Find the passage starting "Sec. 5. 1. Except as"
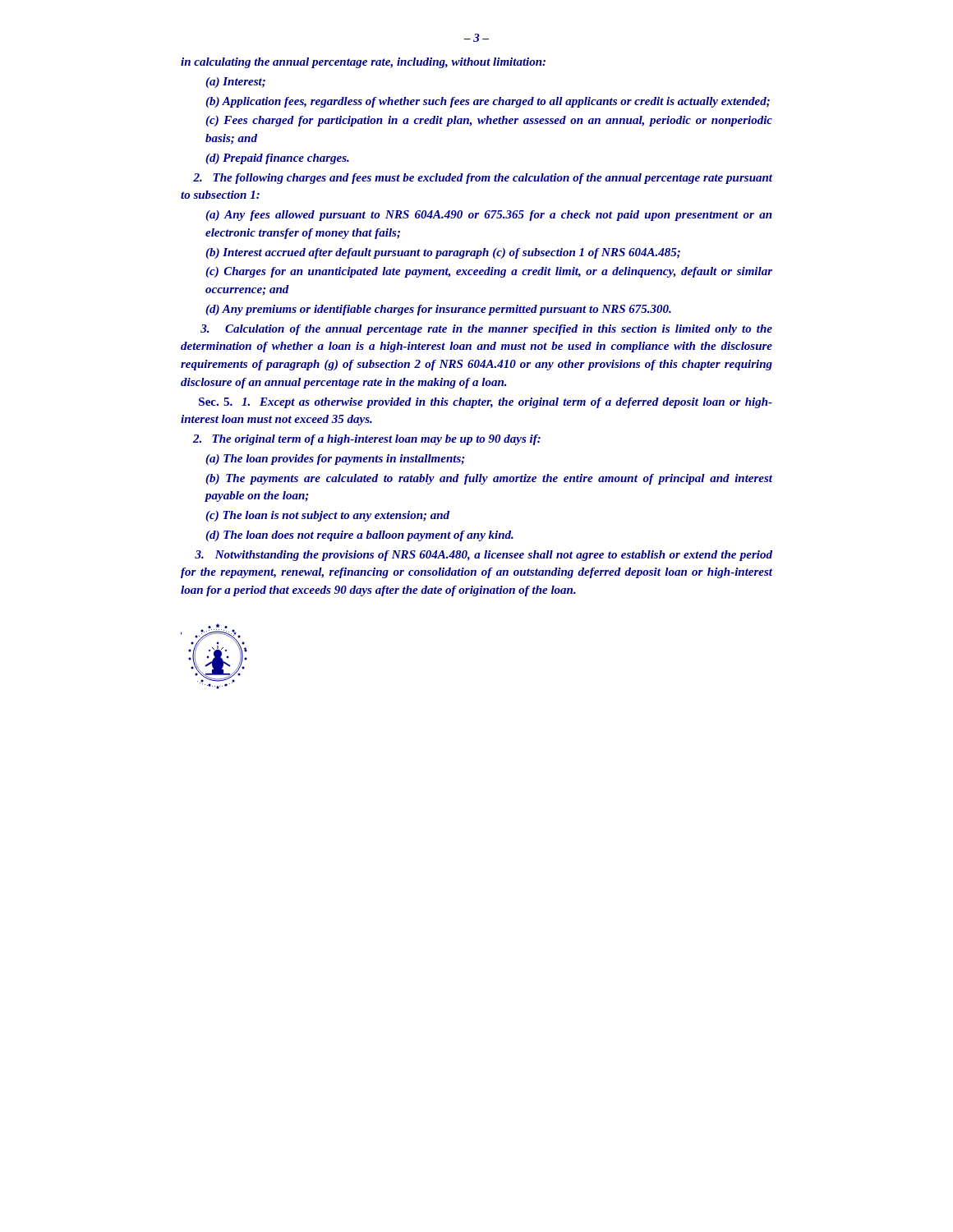The width and height of the screenshot is (953, 1232). point(476,411)
